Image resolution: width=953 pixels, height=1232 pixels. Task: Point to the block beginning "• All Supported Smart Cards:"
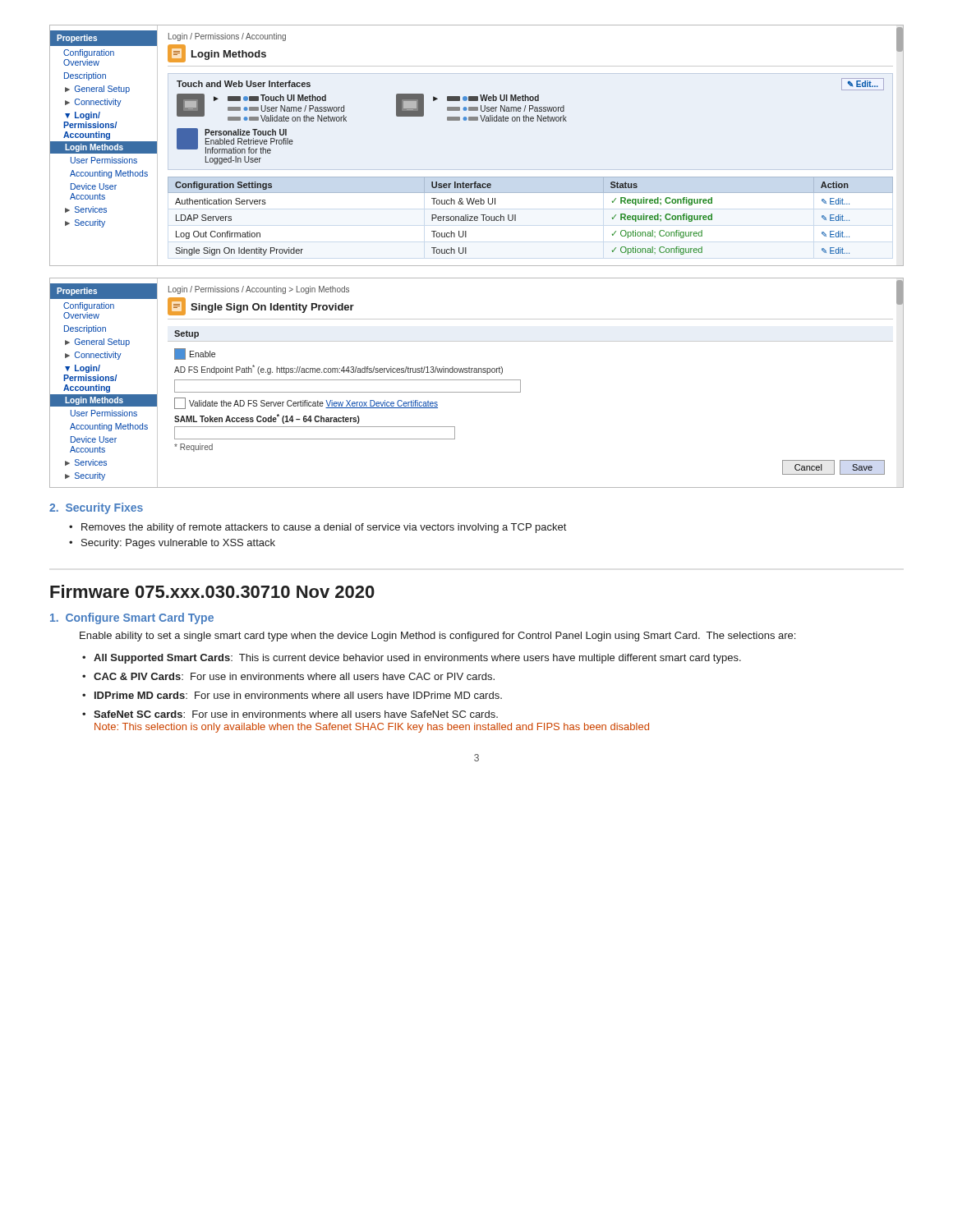pyautogui.click(x=412, y=658)
